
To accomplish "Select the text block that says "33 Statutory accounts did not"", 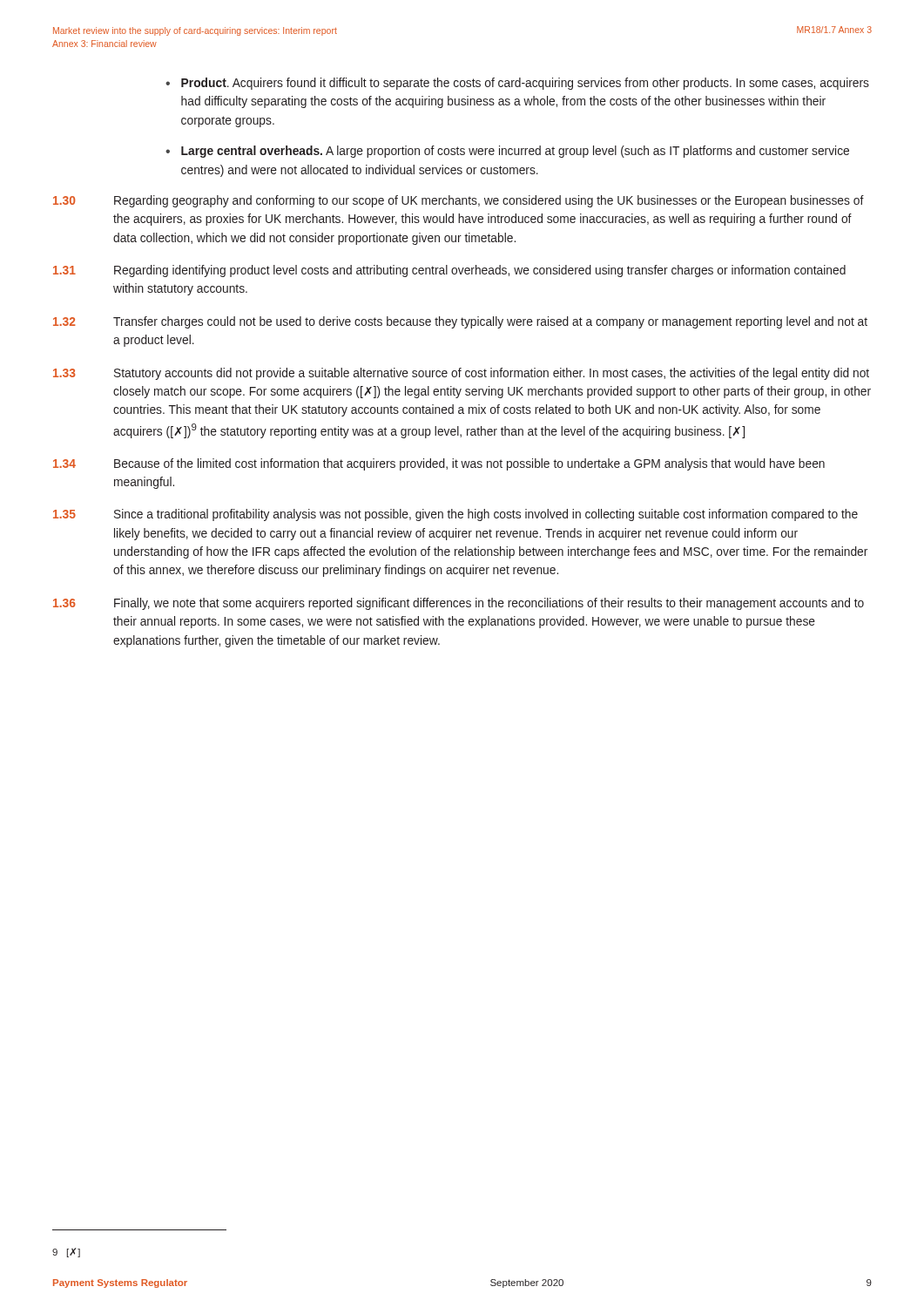I will point(462,402).
